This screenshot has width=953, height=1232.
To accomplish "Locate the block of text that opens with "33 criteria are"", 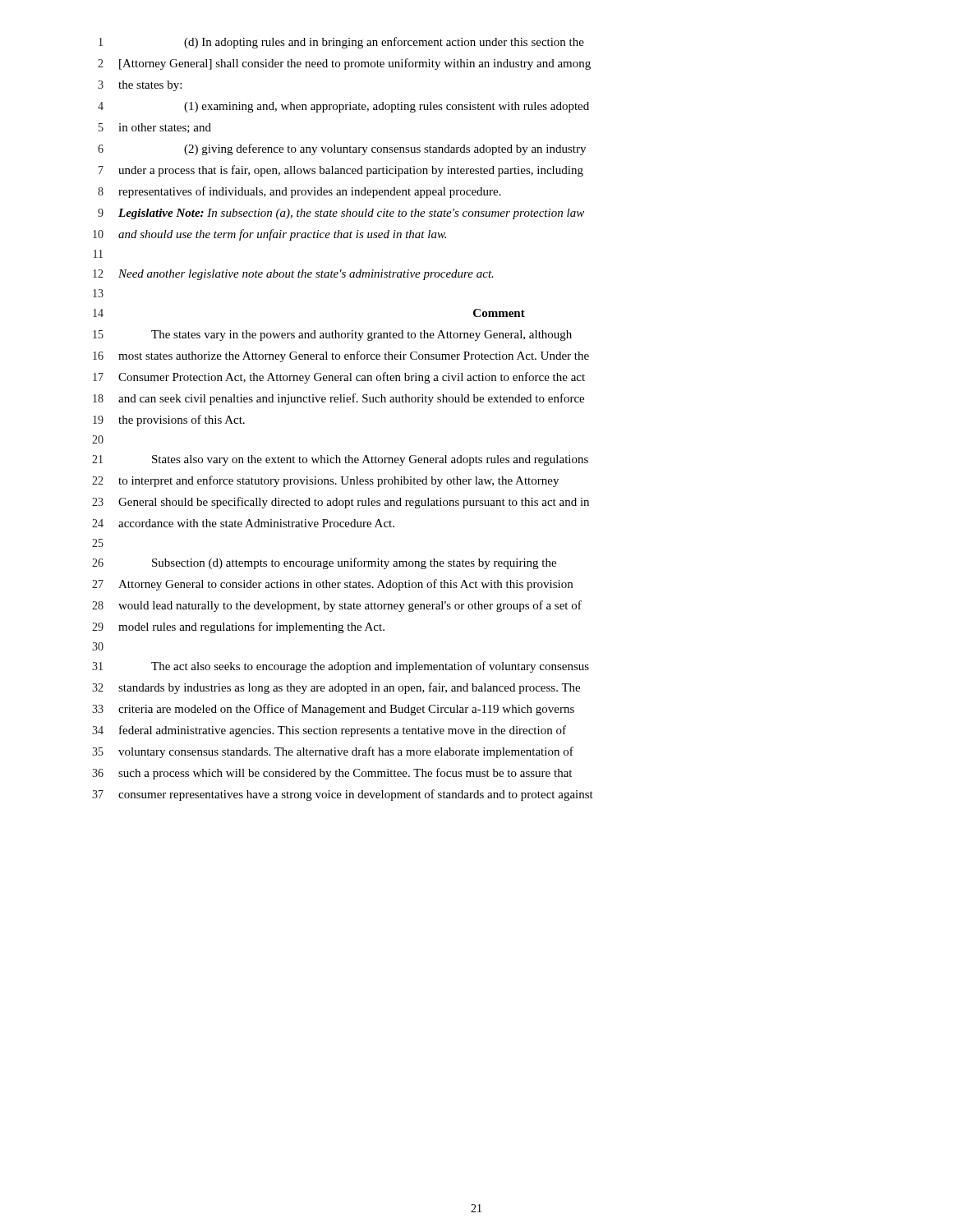I will [x=476, y=709].
